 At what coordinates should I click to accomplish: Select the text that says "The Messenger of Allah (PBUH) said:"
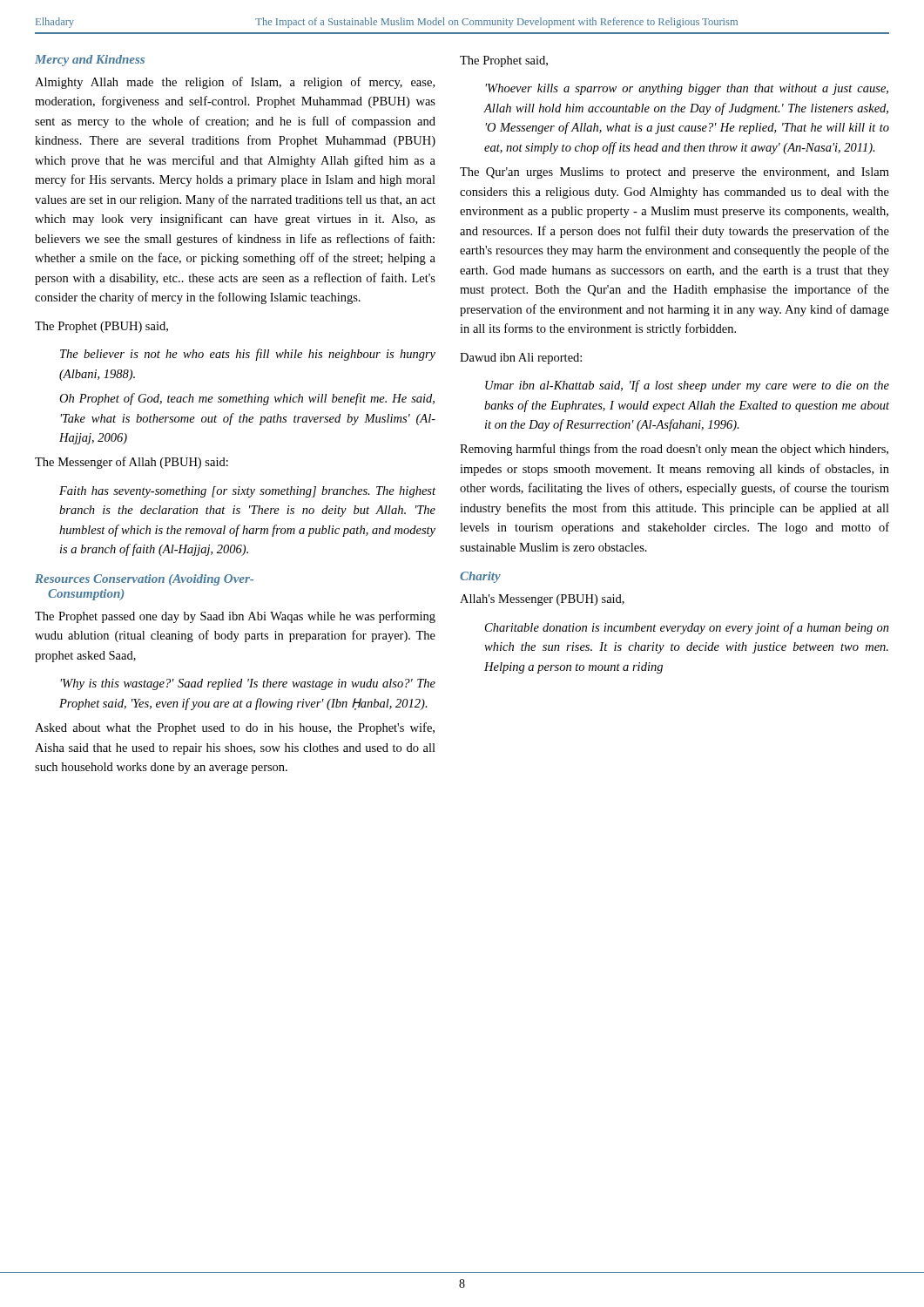point(132,462)
